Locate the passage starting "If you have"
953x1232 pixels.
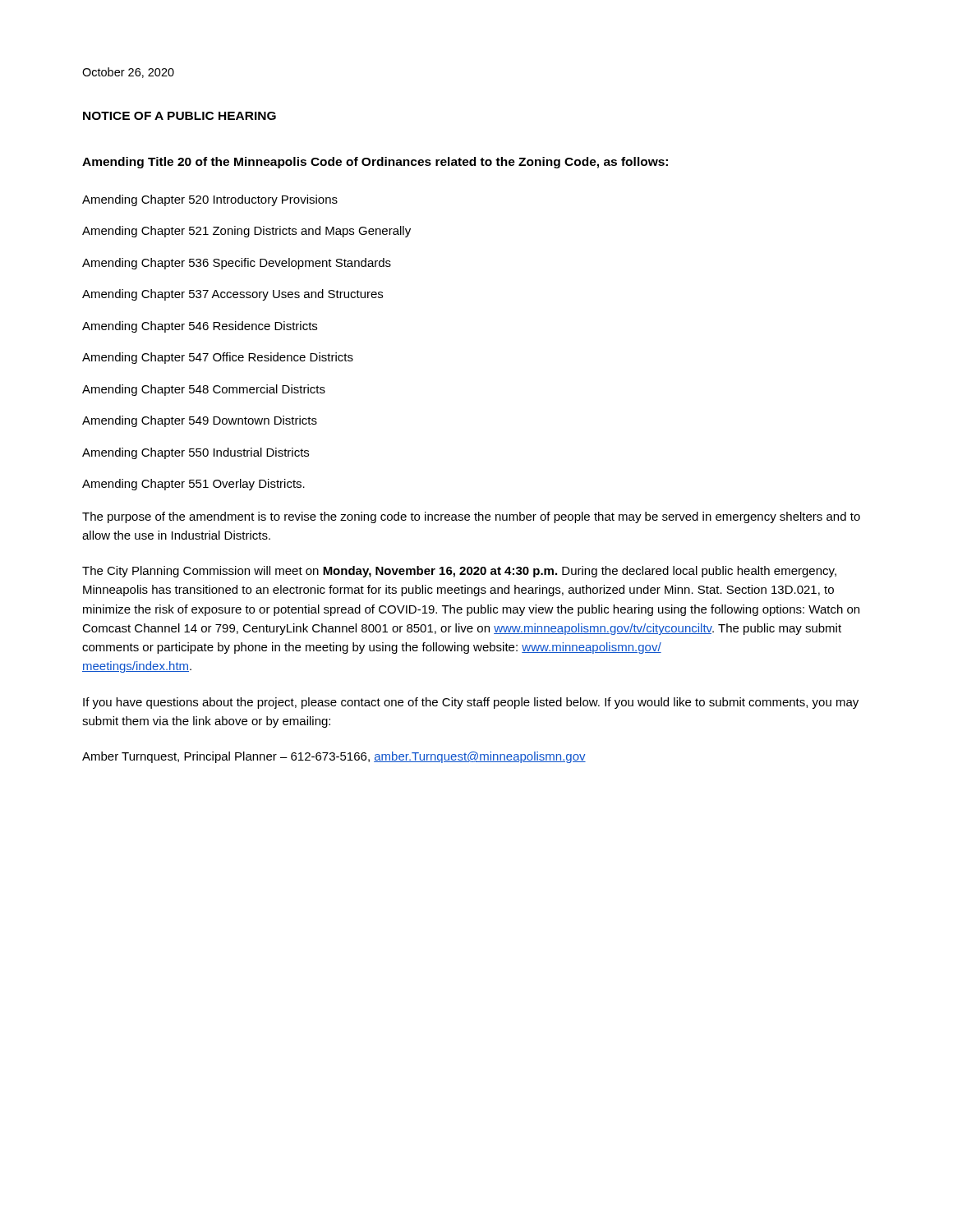(x=470, y=711)
